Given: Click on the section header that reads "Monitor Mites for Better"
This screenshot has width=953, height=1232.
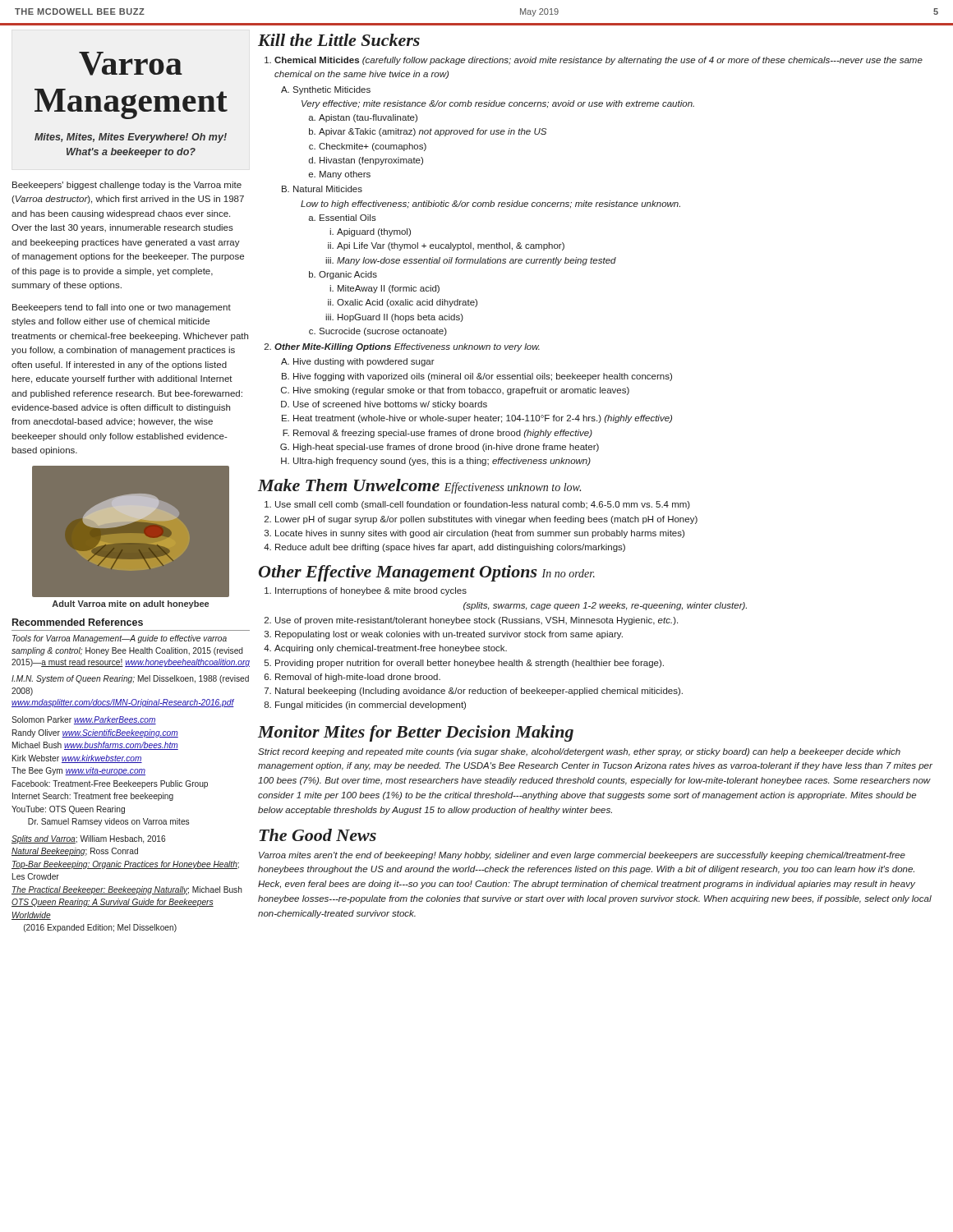Looking at the screenshot, I should tap(416, 731).
